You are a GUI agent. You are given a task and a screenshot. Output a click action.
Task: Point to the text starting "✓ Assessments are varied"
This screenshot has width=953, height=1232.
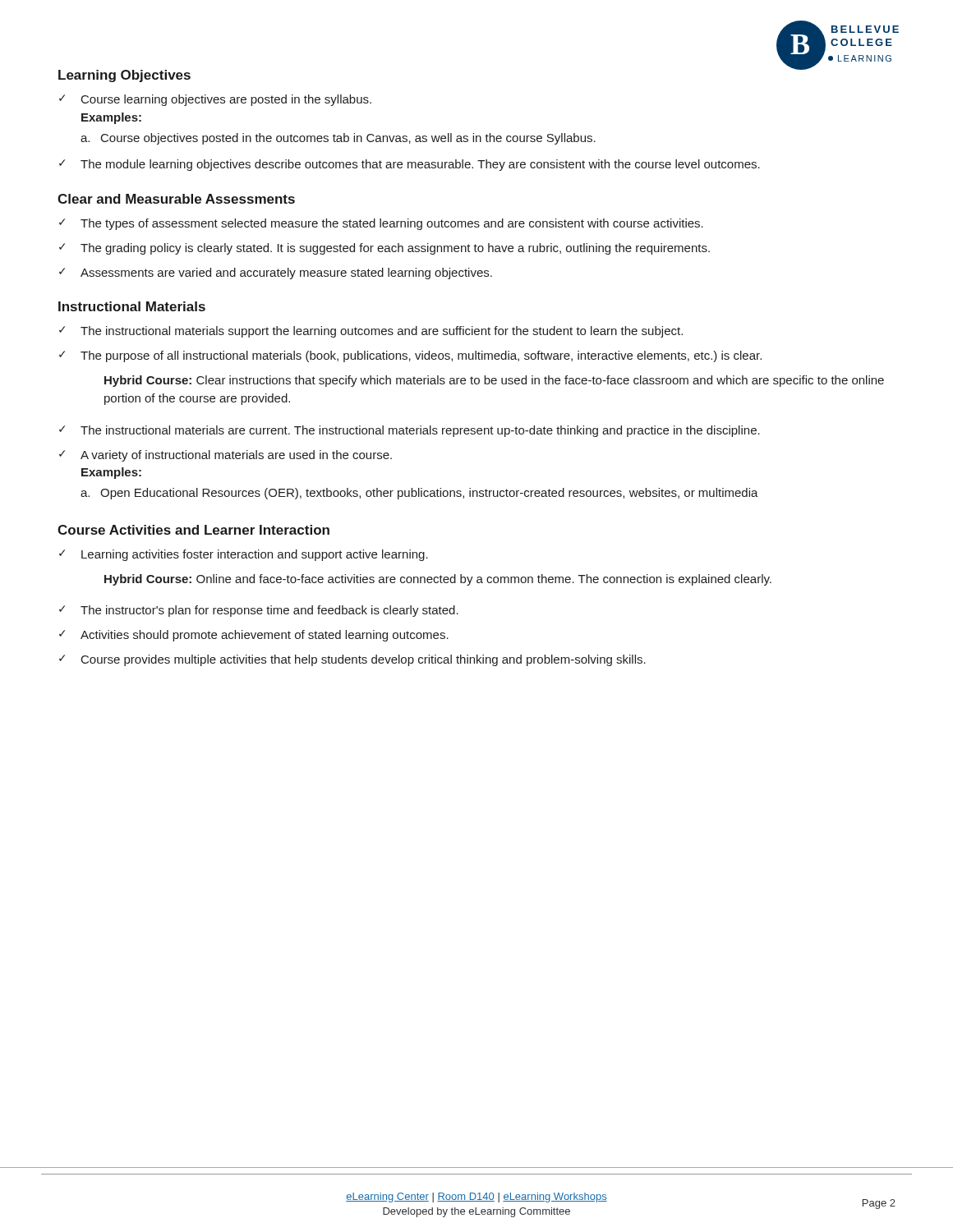tap(476, 272)
